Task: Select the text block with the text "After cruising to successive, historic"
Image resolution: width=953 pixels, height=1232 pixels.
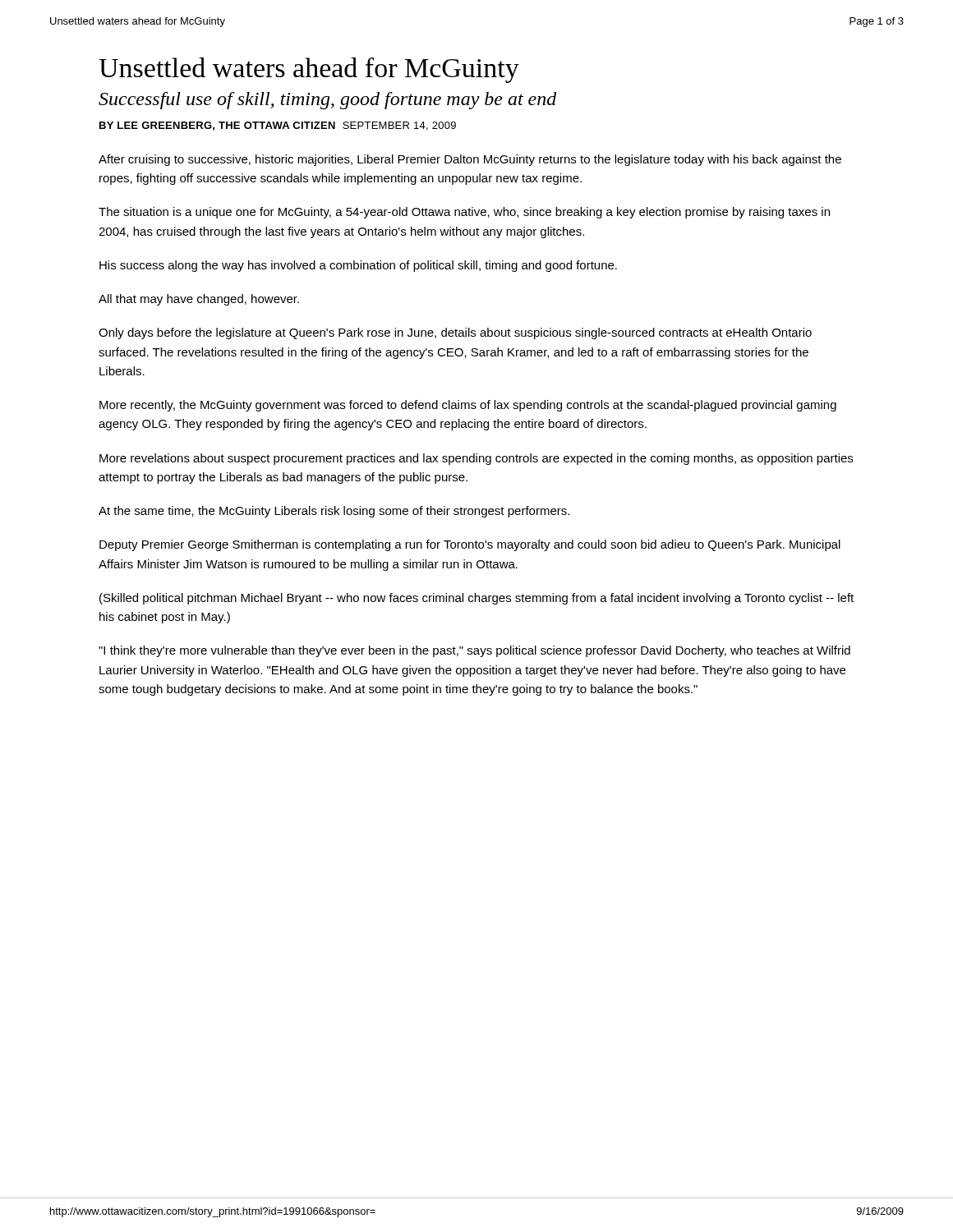Action: (470, 168)
